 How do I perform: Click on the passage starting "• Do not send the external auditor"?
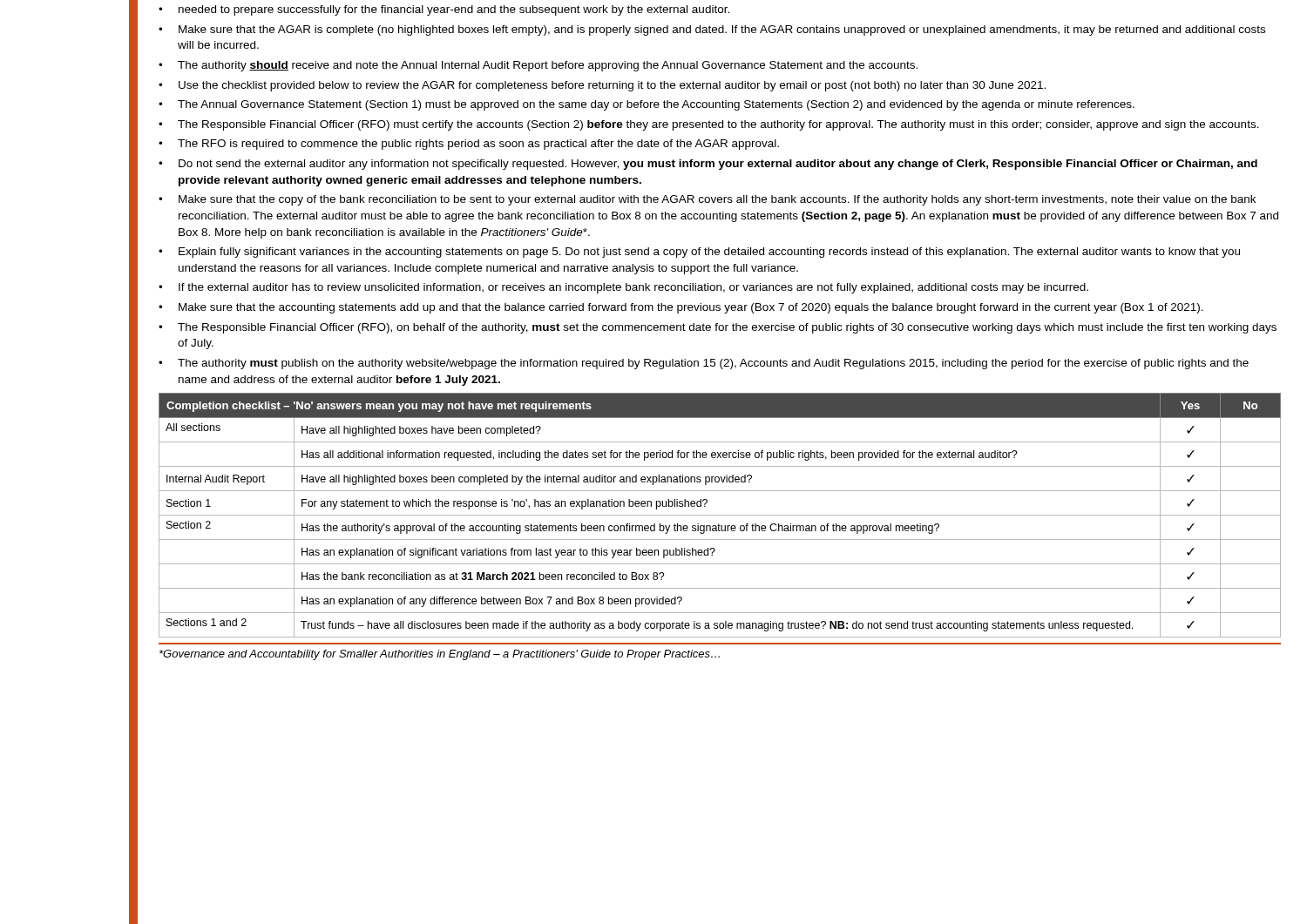pyautogui.click(x=720, y=172)
